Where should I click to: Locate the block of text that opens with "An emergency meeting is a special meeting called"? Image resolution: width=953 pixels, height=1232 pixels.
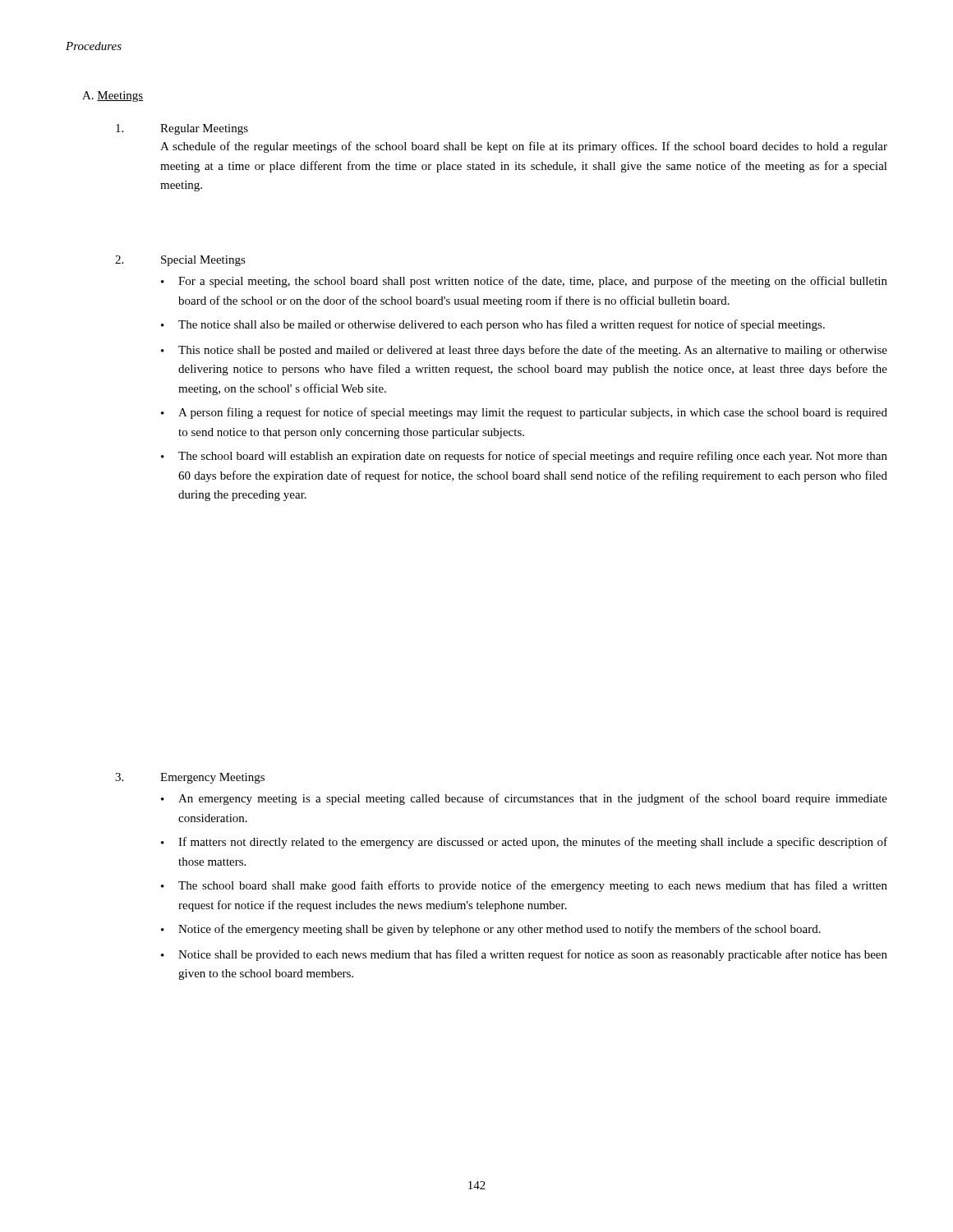tap(533, 808)
